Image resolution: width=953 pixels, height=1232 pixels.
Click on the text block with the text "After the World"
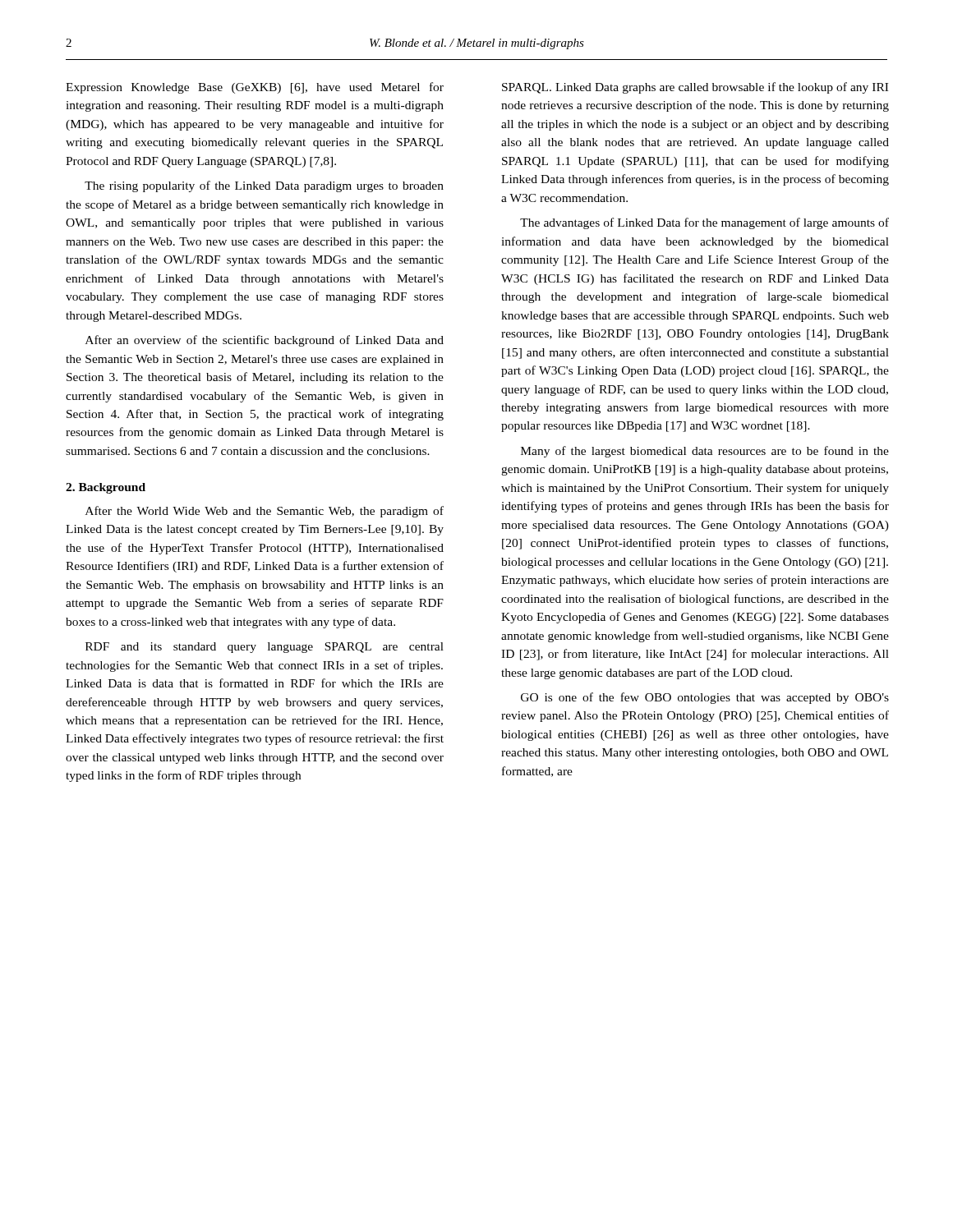click(x=255, y=566)
